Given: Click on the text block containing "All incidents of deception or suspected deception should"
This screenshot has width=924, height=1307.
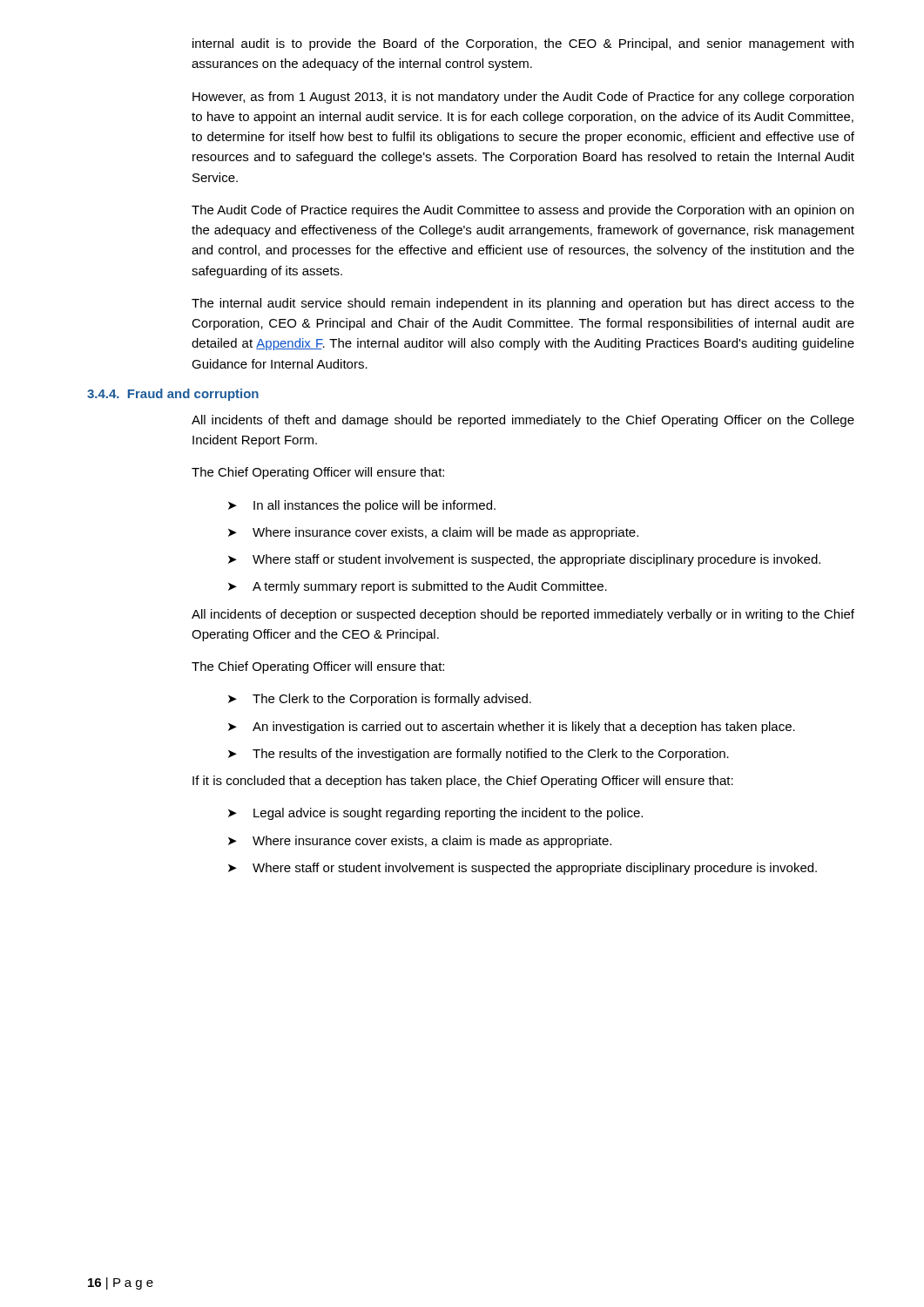Looking at the screenshot, I should tap(523, 624).
